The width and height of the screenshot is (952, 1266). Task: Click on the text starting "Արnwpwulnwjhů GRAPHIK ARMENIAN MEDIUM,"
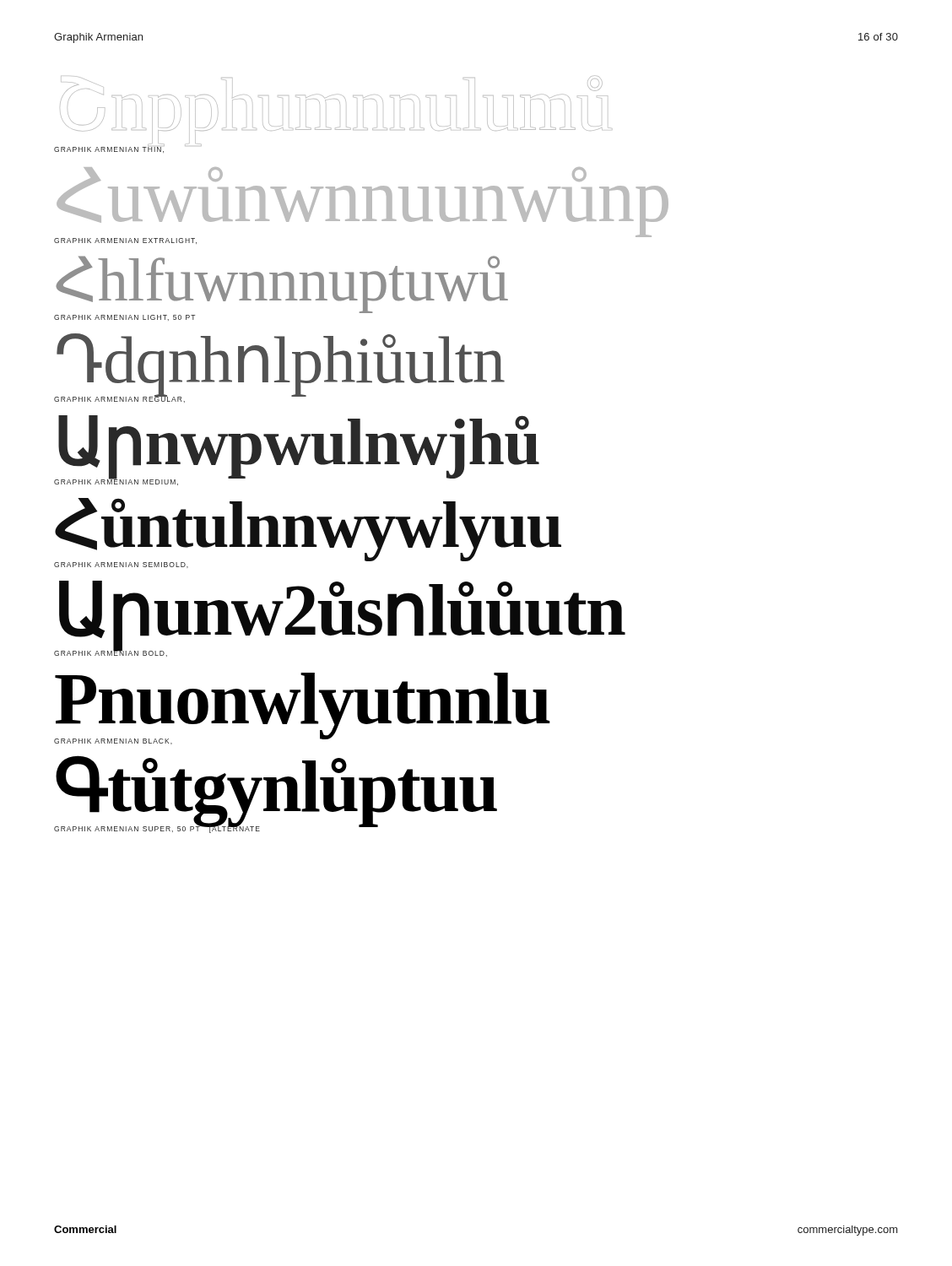point(476,448)
